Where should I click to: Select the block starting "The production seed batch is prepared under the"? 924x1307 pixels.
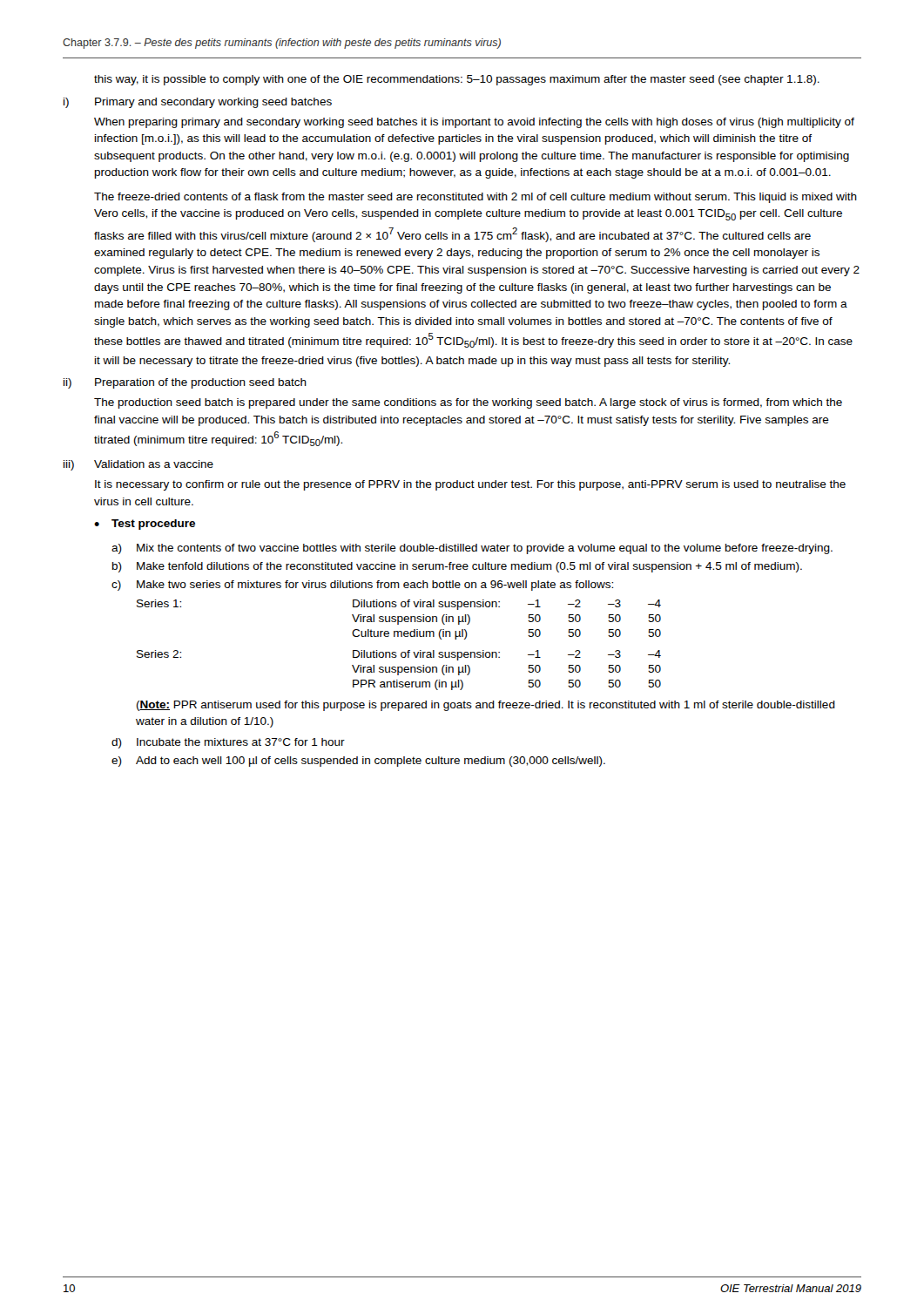click(x=478, y=422)
